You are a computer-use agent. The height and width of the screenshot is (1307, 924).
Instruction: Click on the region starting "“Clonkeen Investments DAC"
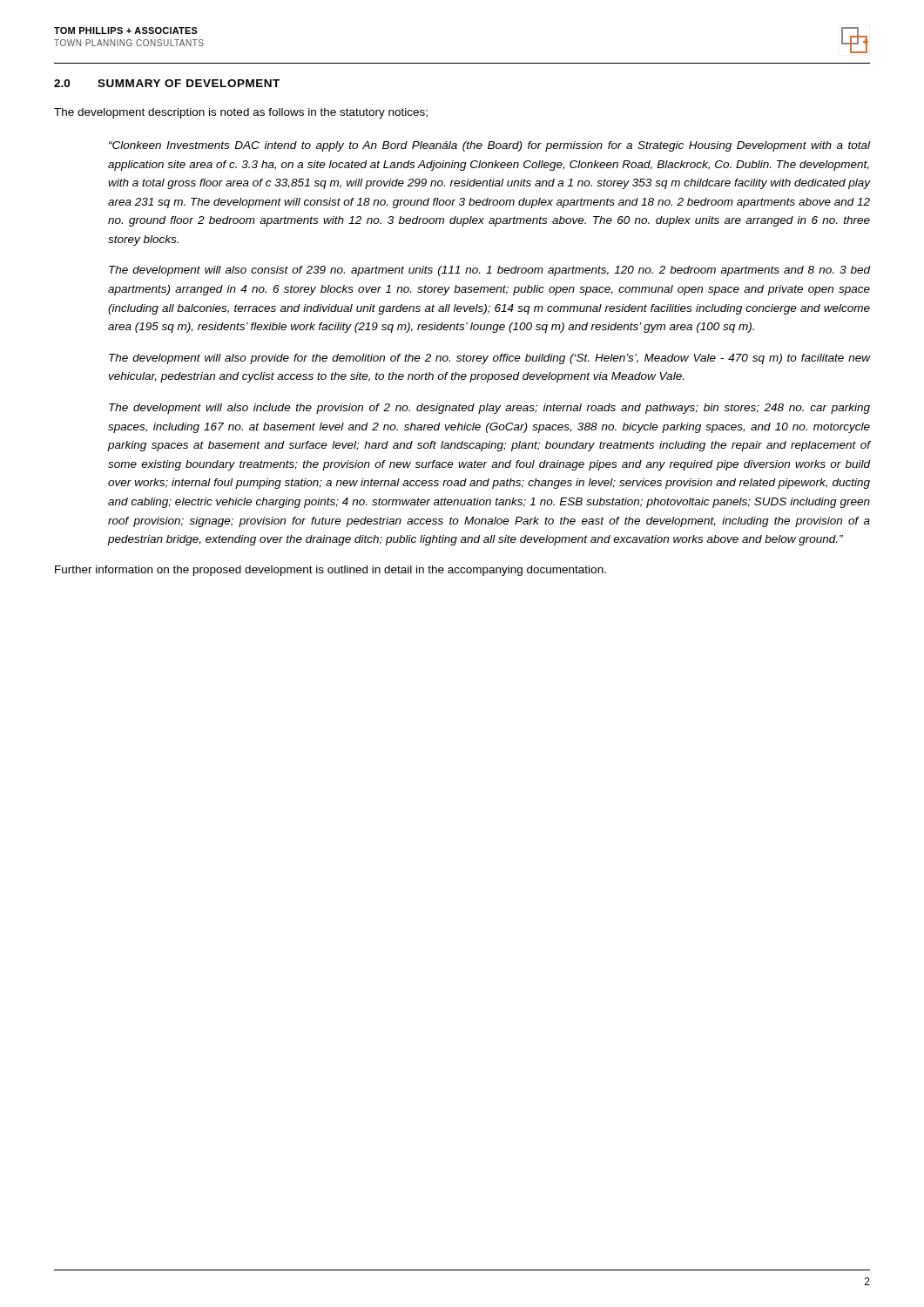pyautogui.click(x=489, y=192)
